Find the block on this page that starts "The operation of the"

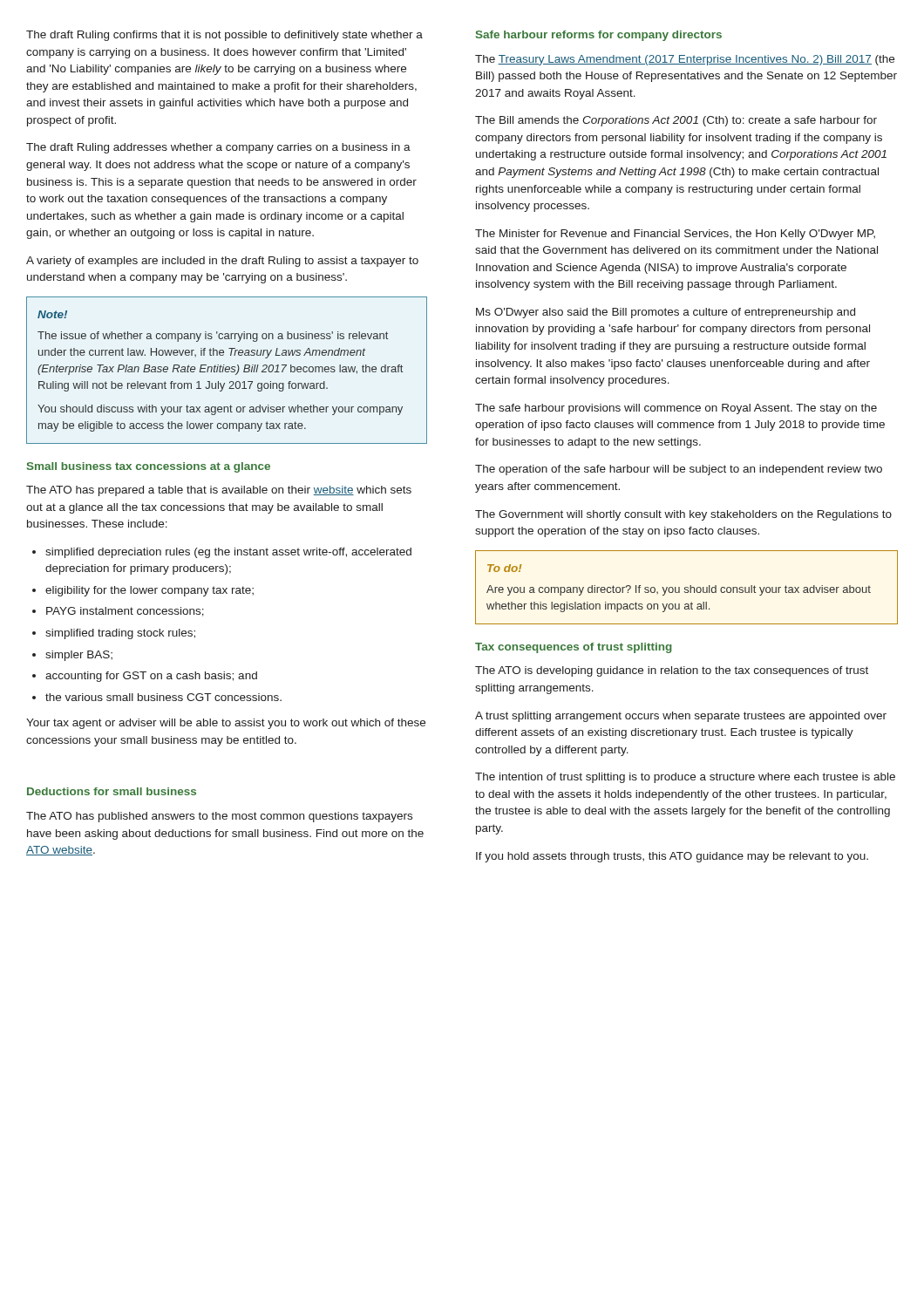(x=686, y=478)
